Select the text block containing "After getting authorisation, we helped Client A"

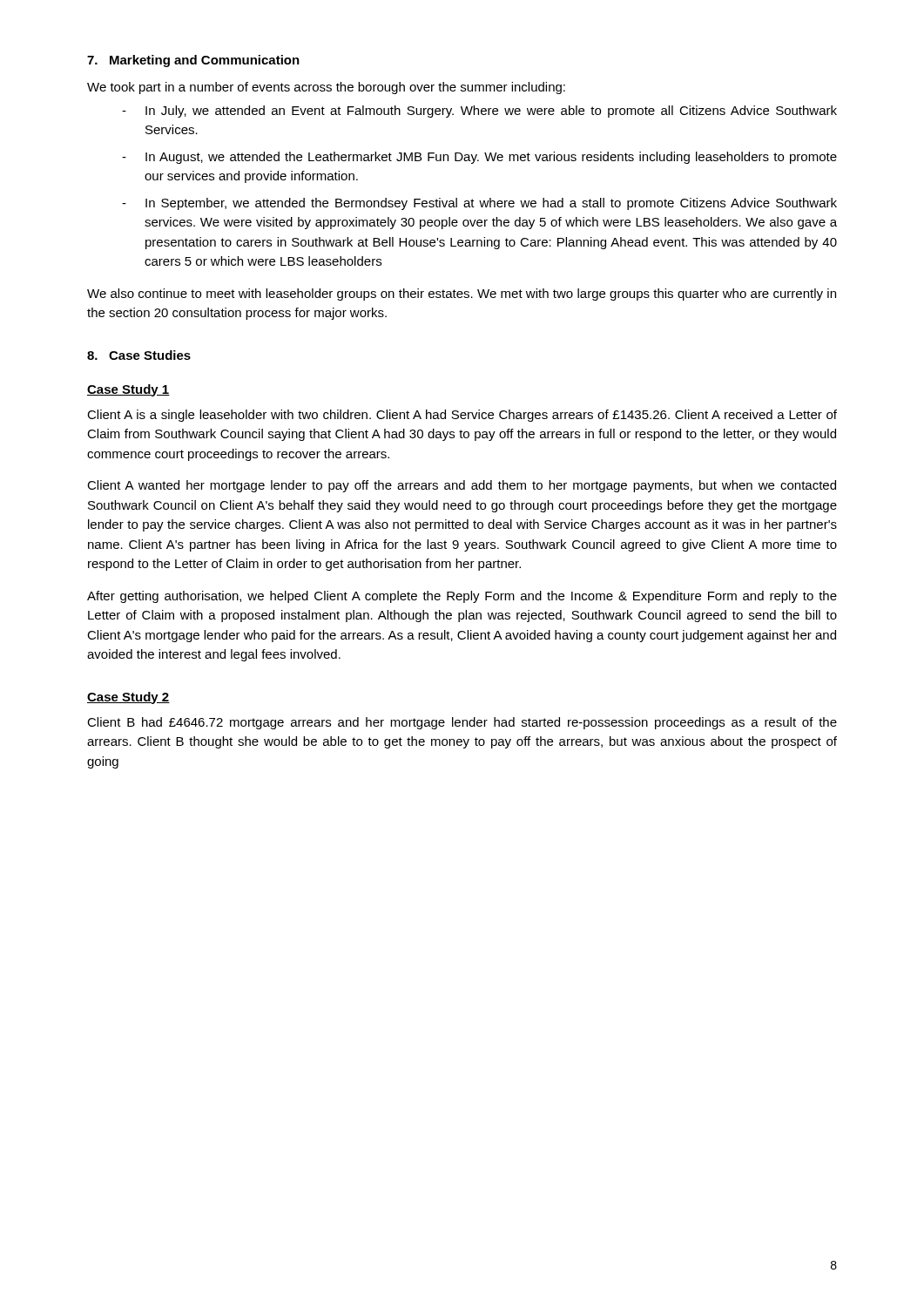click(462, 625)
